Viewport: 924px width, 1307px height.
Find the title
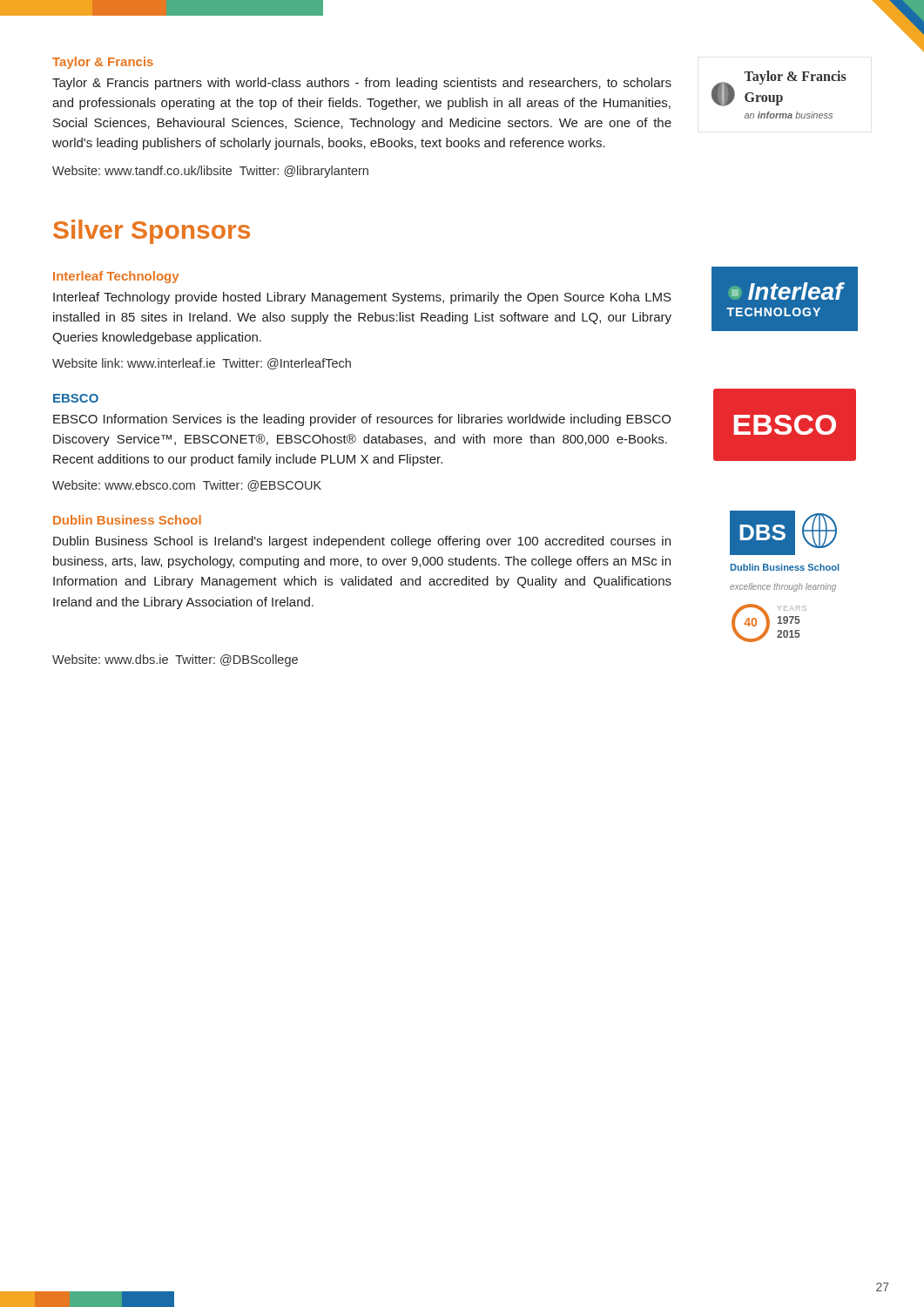pos(152,230)
